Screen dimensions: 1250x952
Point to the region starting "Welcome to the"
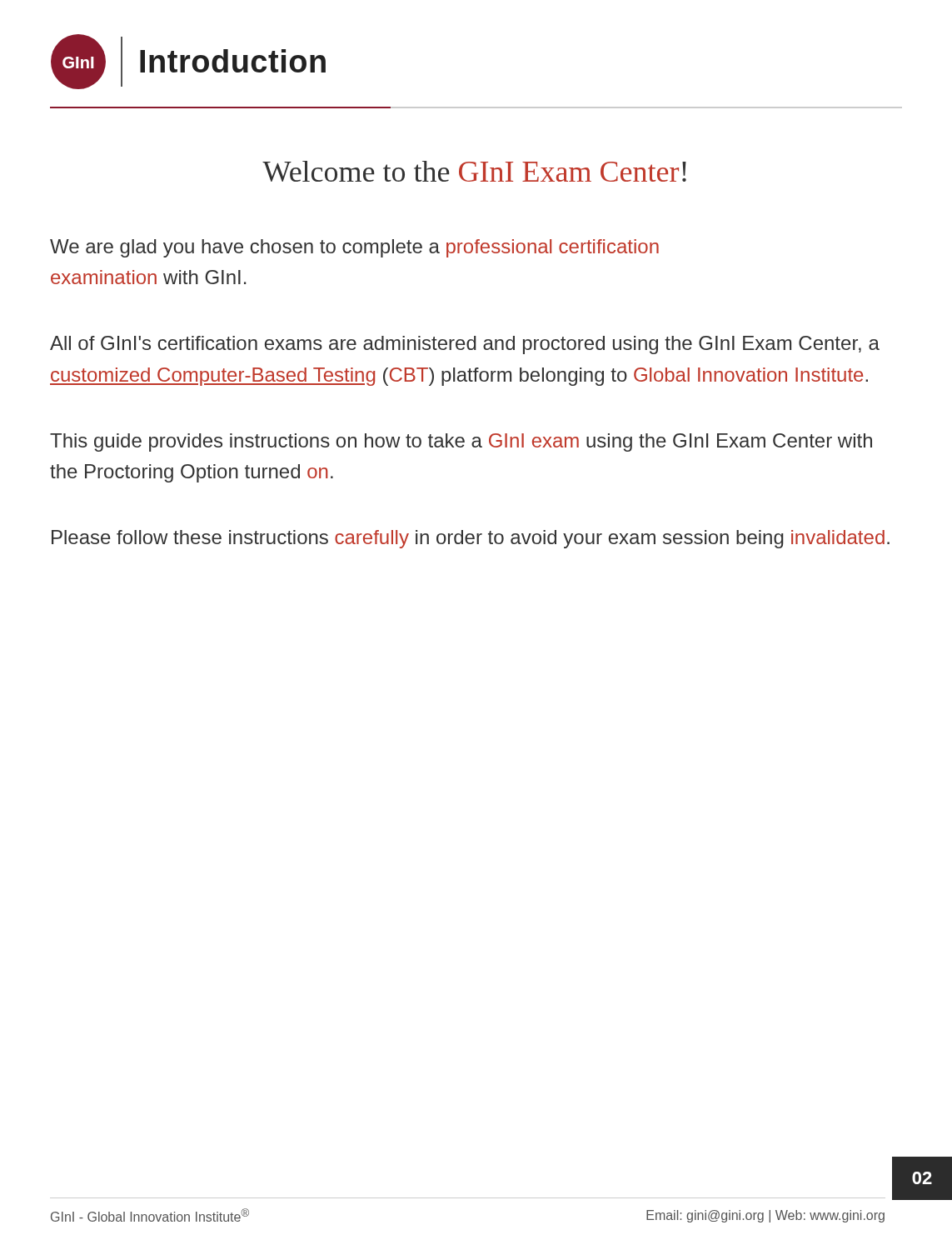tap(476, 172)
